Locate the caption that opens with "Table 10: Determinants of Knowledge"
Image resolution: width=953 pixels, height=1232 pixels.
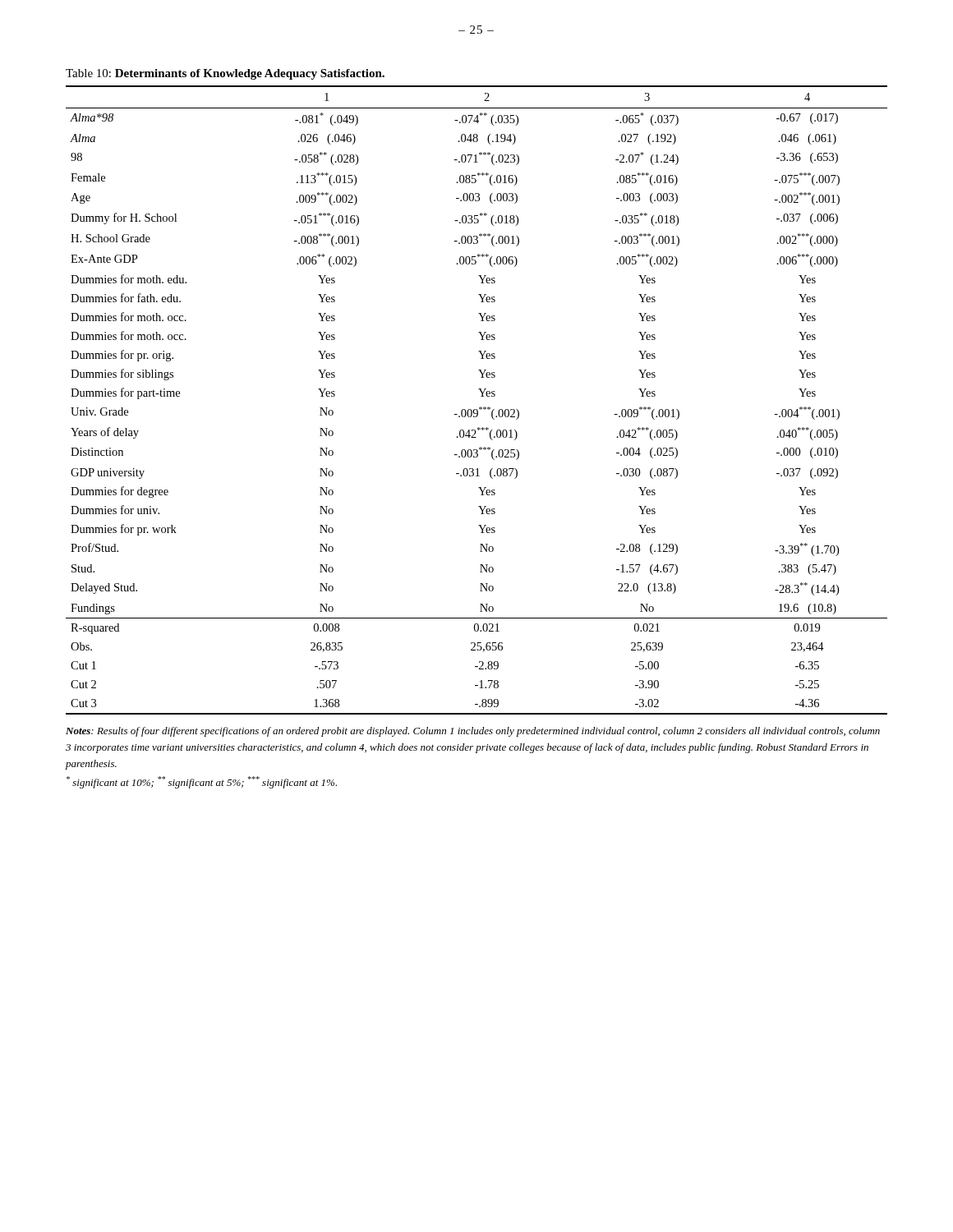[x=225, y=73]
